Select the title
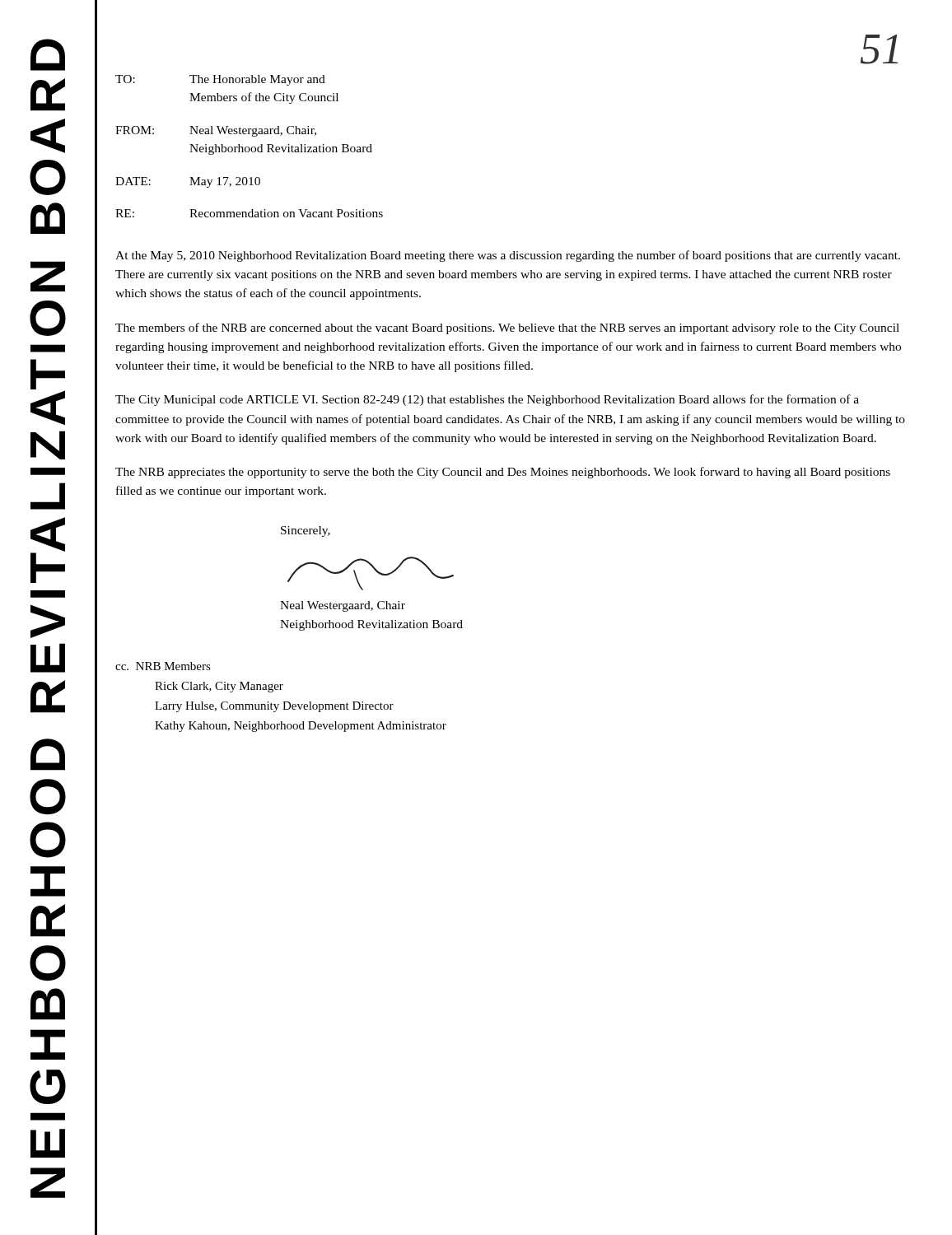Screen dimensions: 1235x952 tap(47, 618)
